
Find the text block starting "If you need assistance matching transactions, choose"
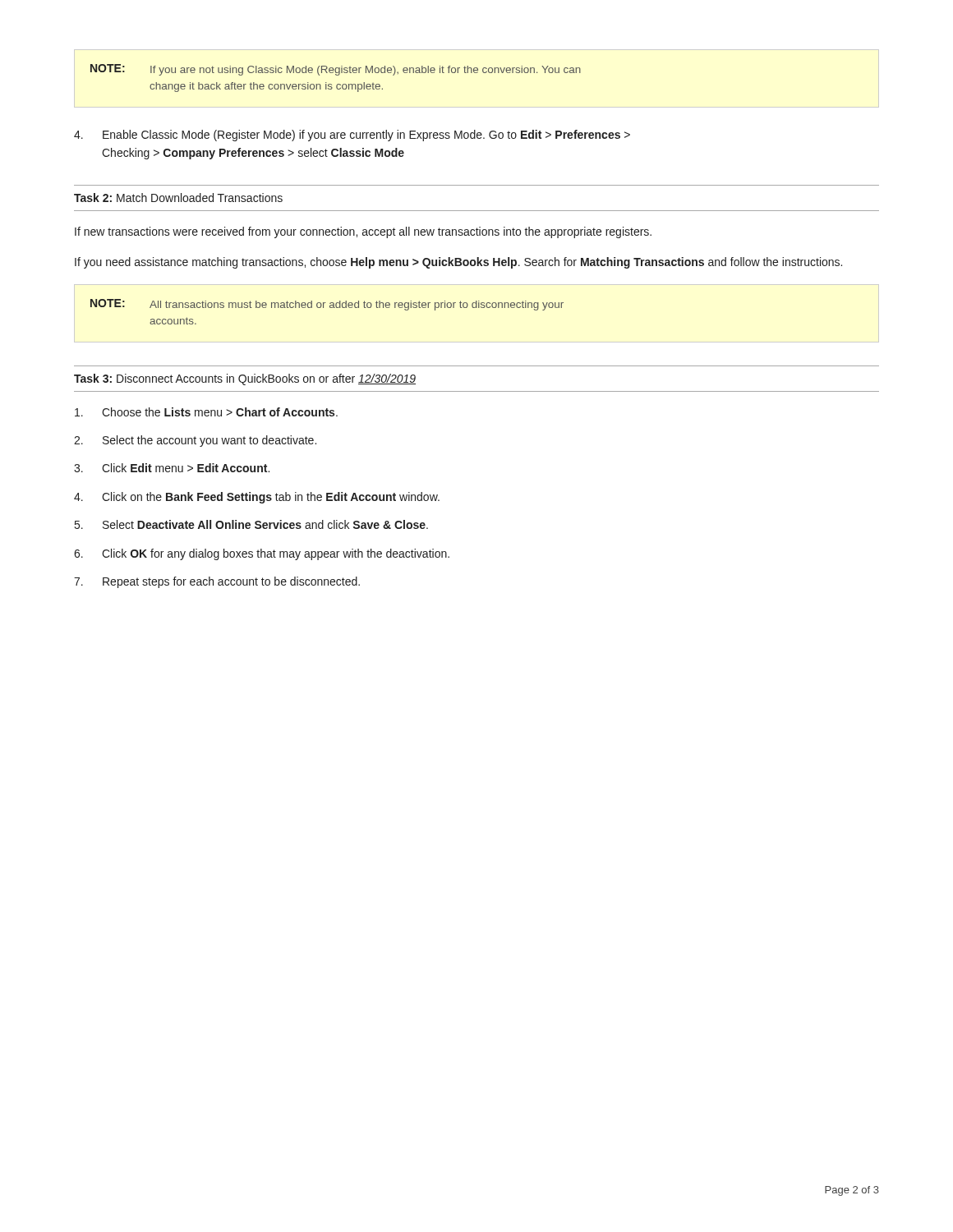point(459,262)
